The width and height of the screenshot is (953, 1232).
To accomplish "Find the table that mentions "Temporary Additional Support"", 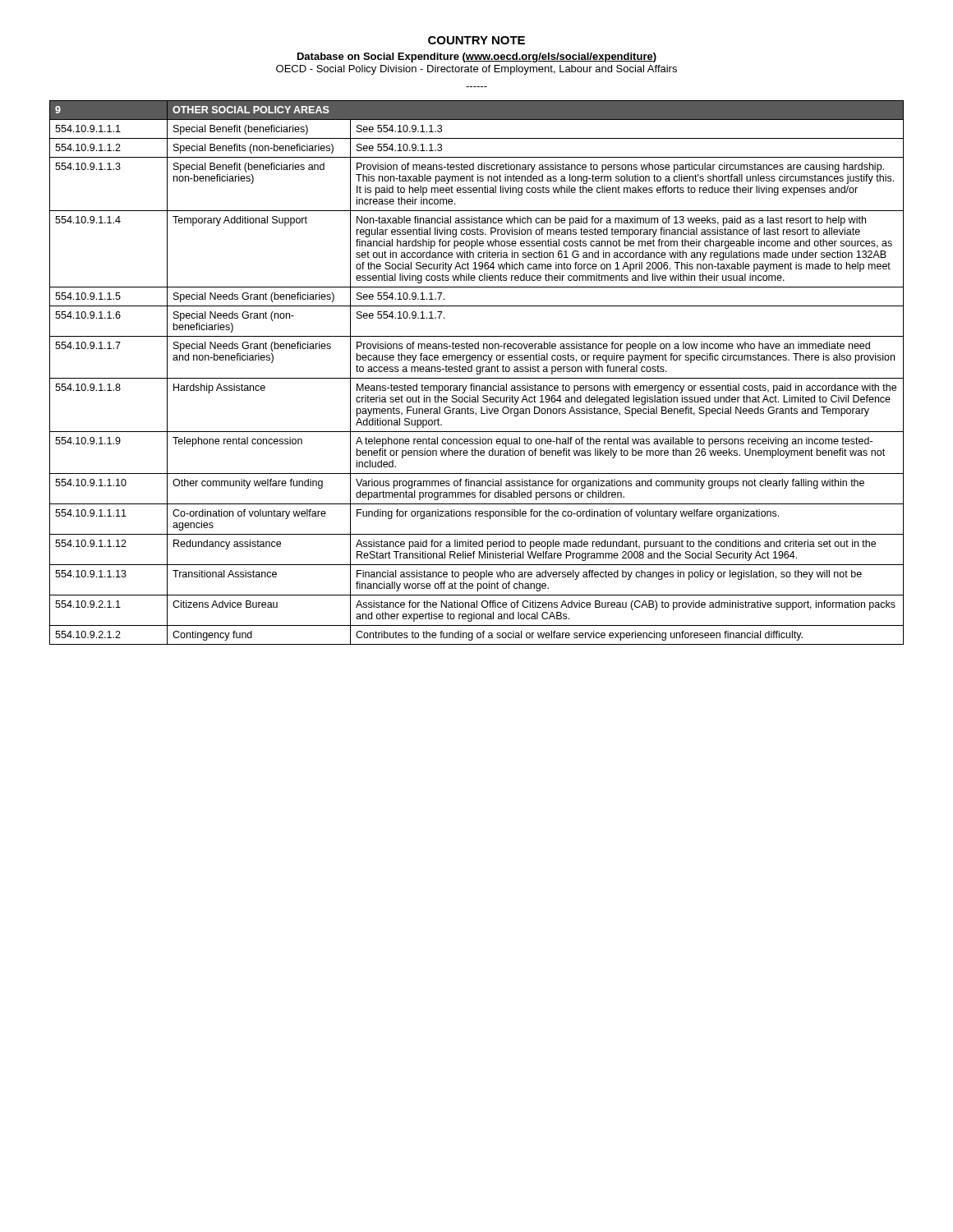I will (x=476, y=372).
